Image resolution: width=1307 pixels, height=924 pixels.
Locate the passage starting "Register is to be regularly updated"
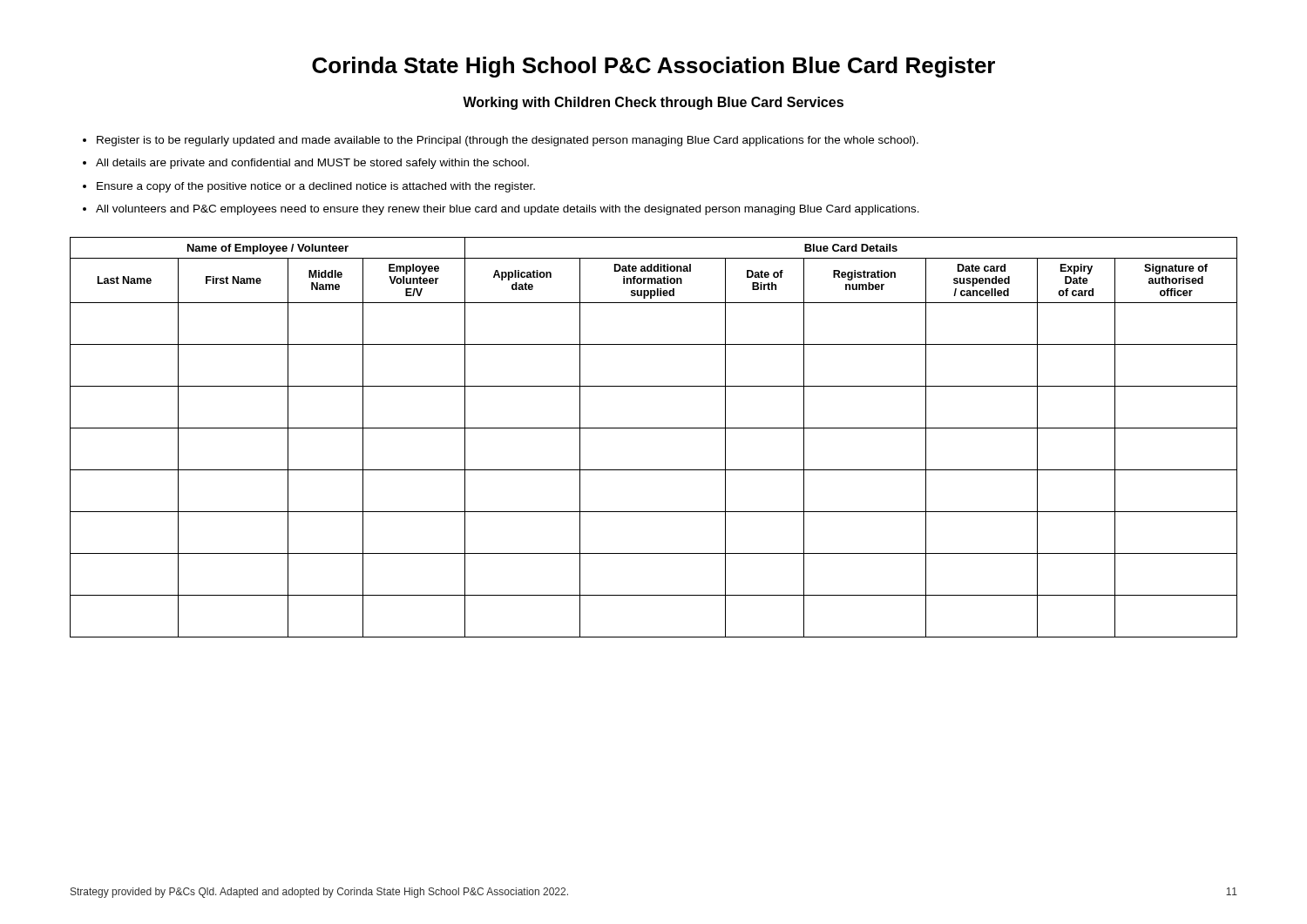pyautogui.click(x=507, y=140)
